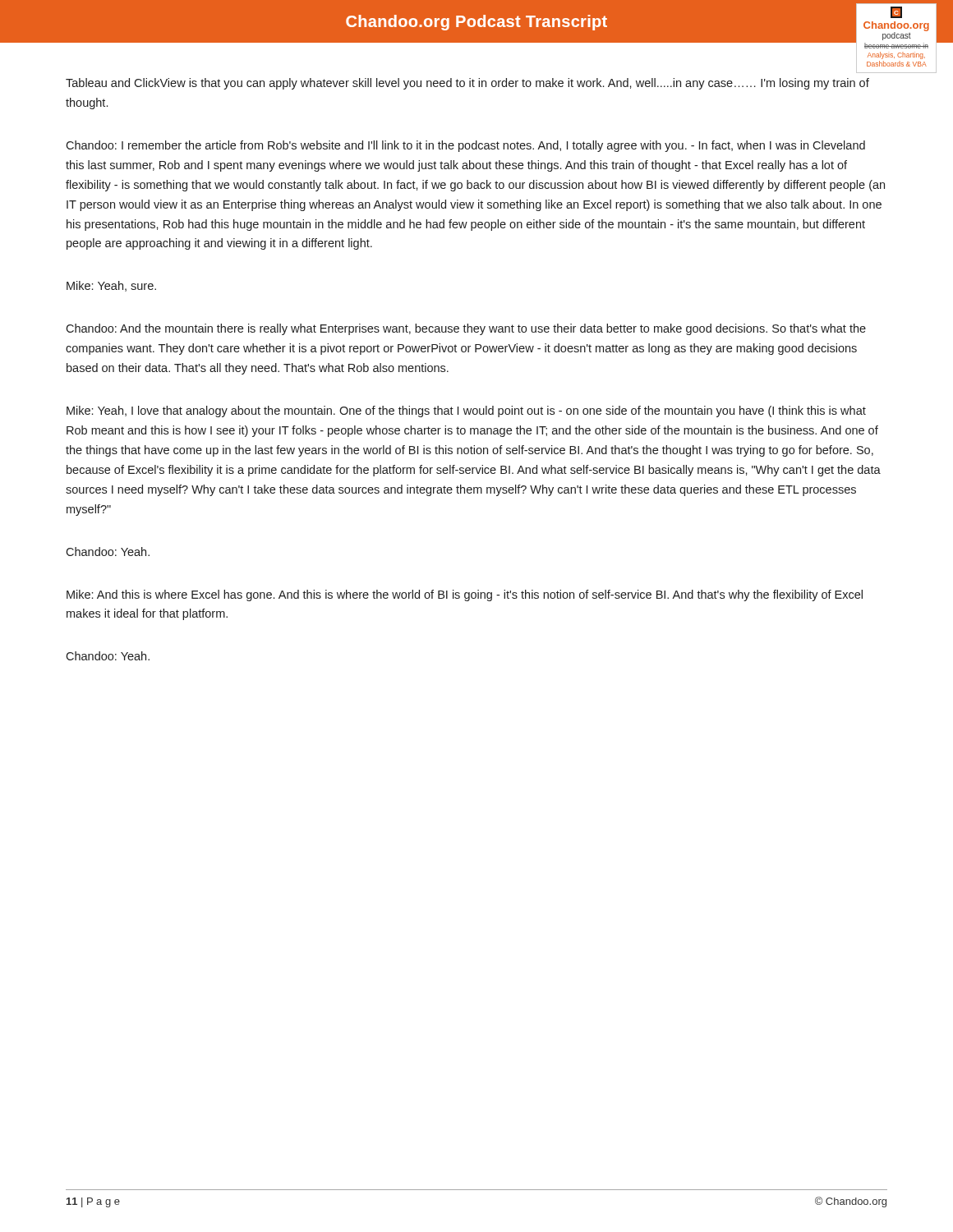This screenshot has width=953, height=1232.
Task: Click the passage that begins "Mike: Yeah, I love"
Action: pos(473,460)
